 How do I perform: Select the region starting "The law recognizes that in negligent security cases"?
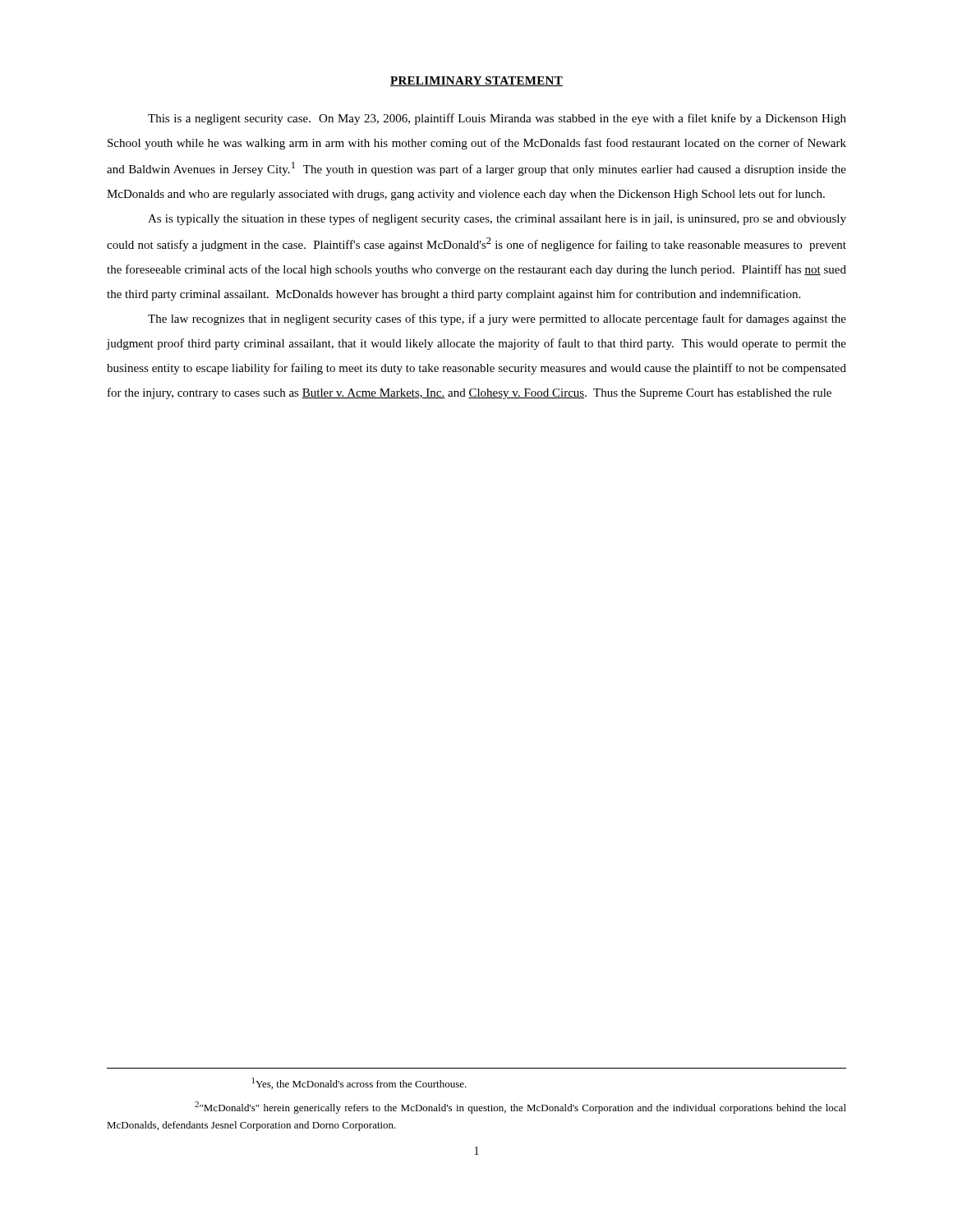tap(476, 356)
